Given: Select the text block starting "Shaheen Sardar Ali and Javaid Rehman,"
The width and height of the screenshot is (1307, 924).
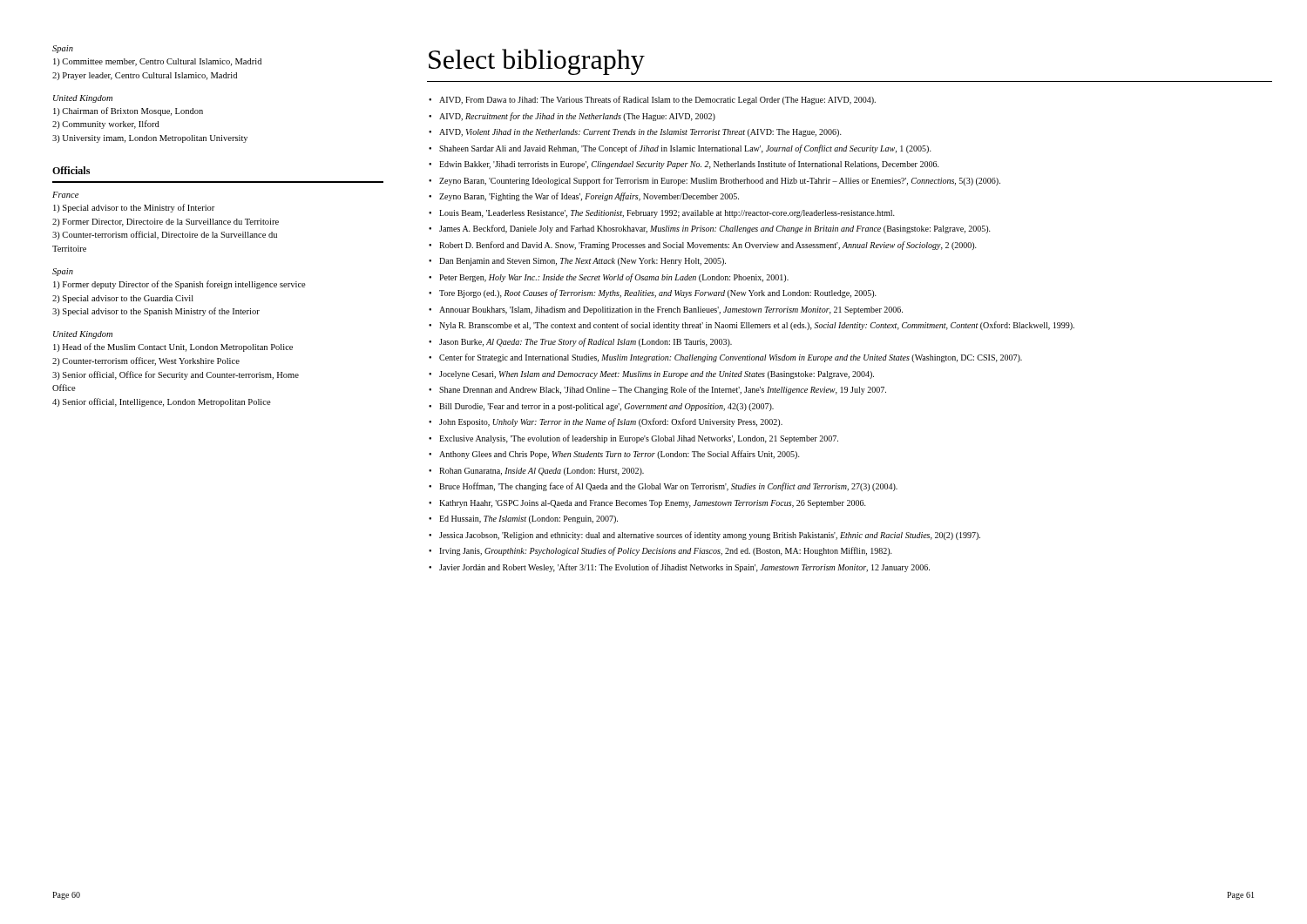Looking at the screenshot, I should click(685, 148).
